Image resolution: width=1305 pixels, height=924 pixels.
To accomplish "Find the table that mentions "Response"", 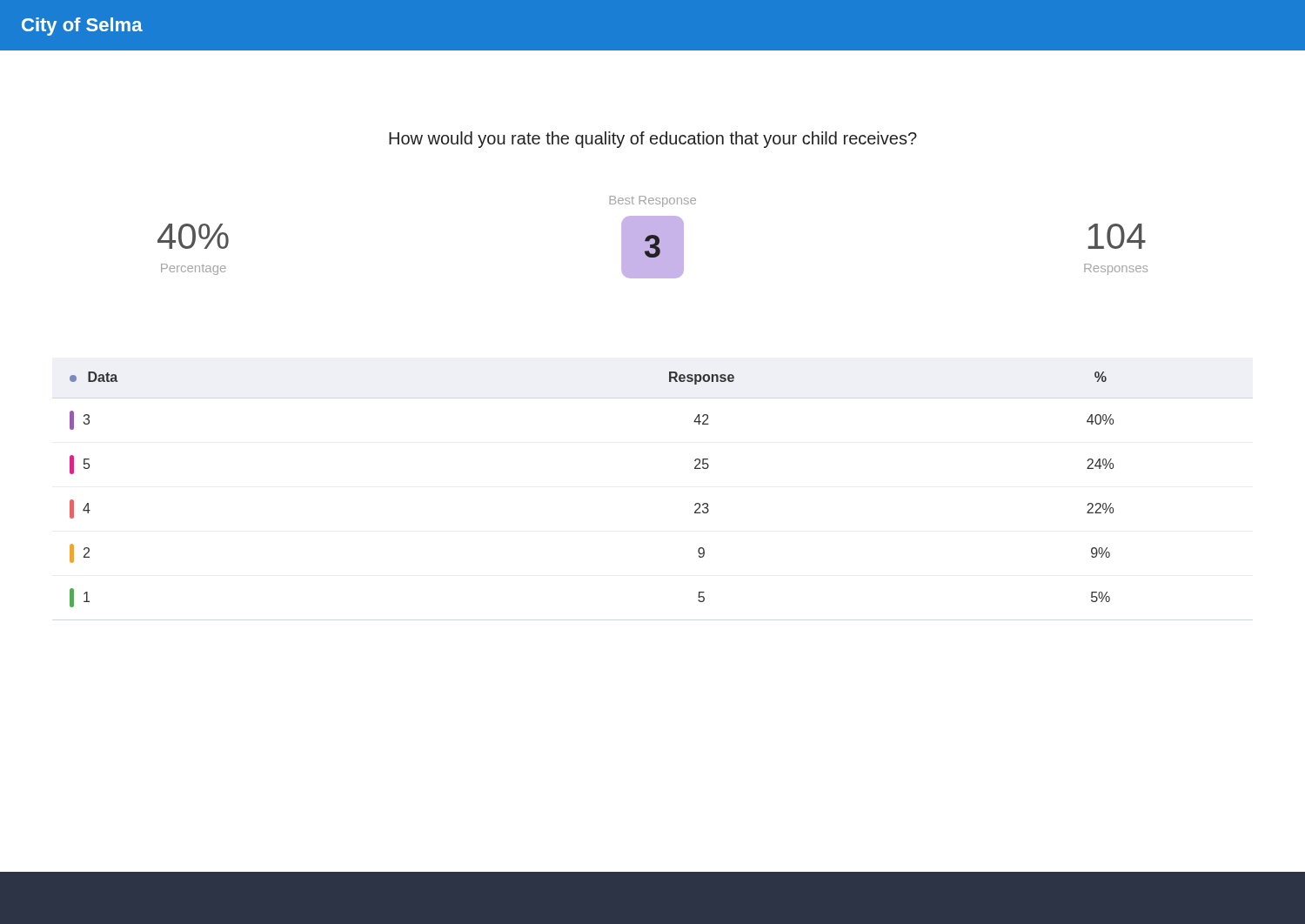I will tap(652, 489).
